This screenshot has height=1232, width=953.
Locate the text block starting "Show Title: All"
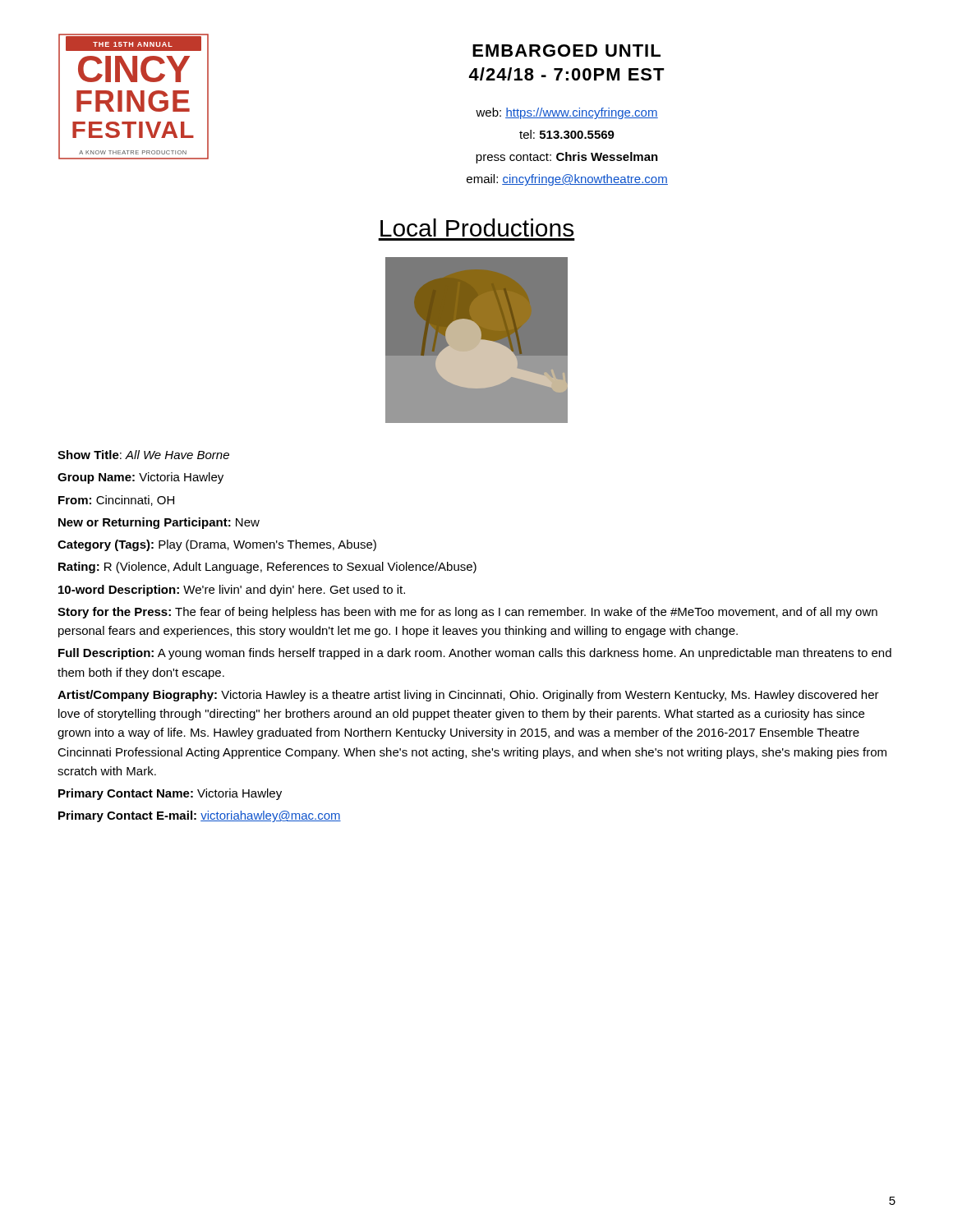(476, 635)
